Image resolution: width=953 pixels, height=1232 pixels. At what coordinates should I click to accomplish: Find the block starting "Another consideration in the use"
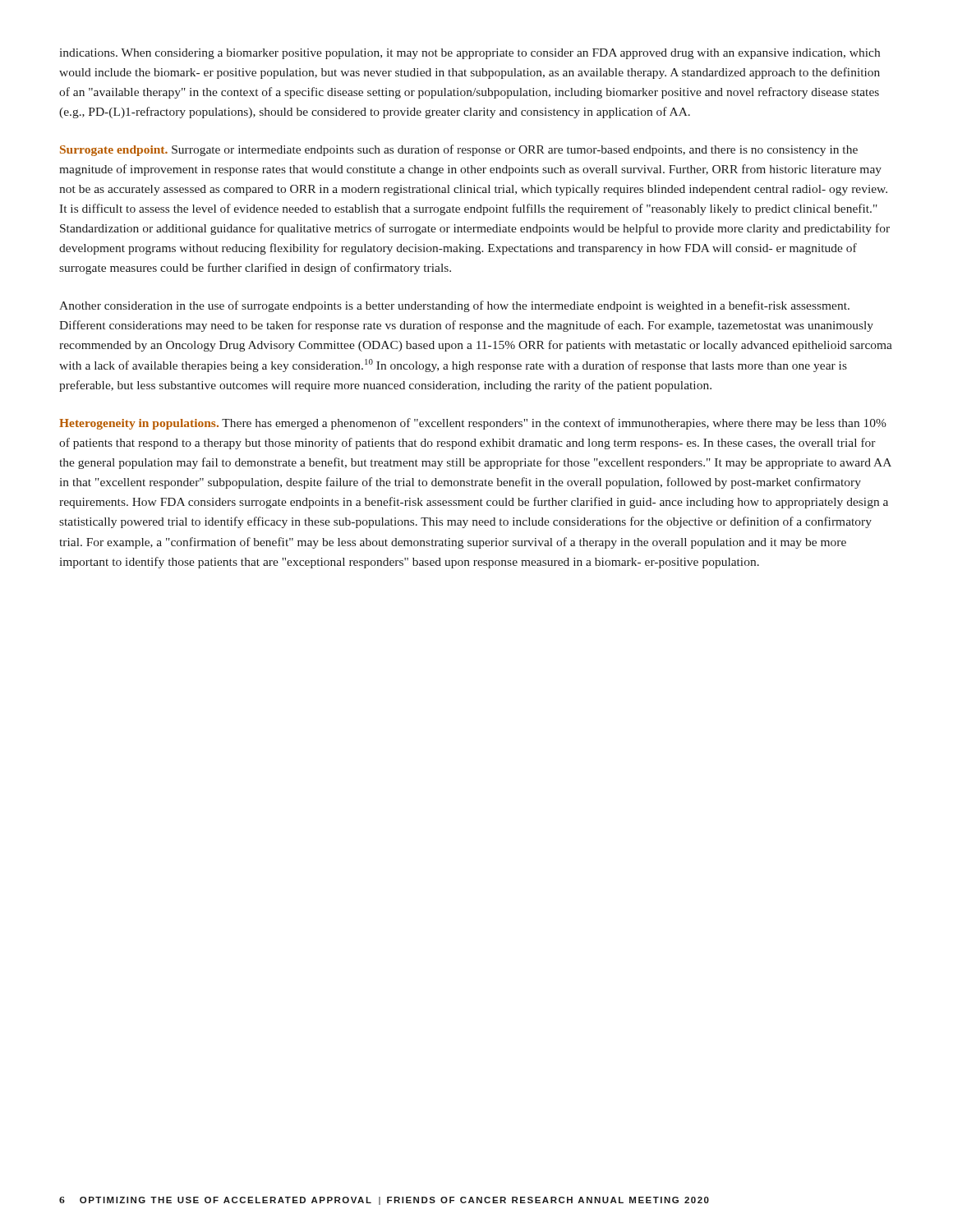(x=476, y=345)
